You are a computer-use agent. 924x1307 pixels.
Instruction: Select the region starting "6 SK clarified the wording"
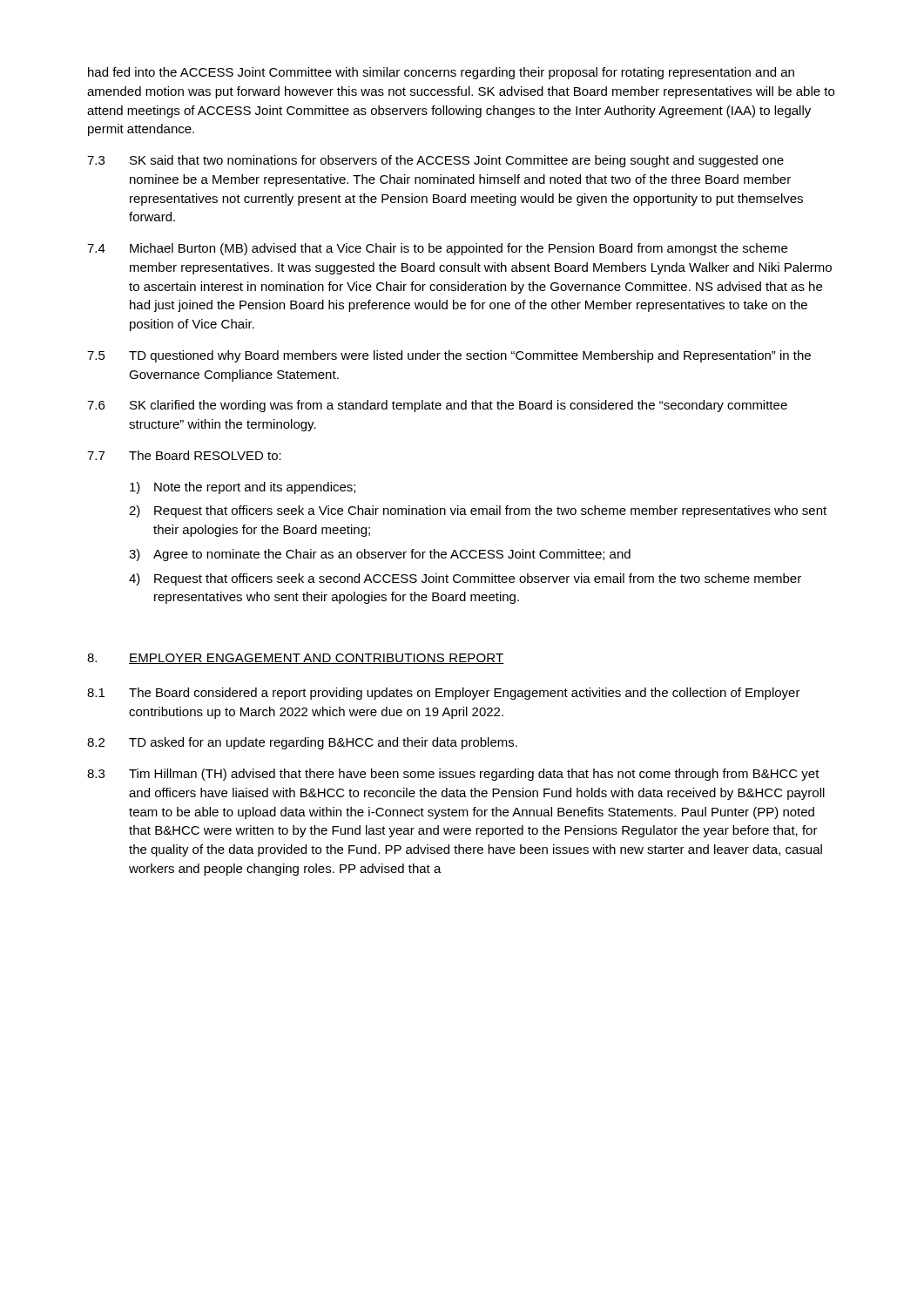pos(462,415)
